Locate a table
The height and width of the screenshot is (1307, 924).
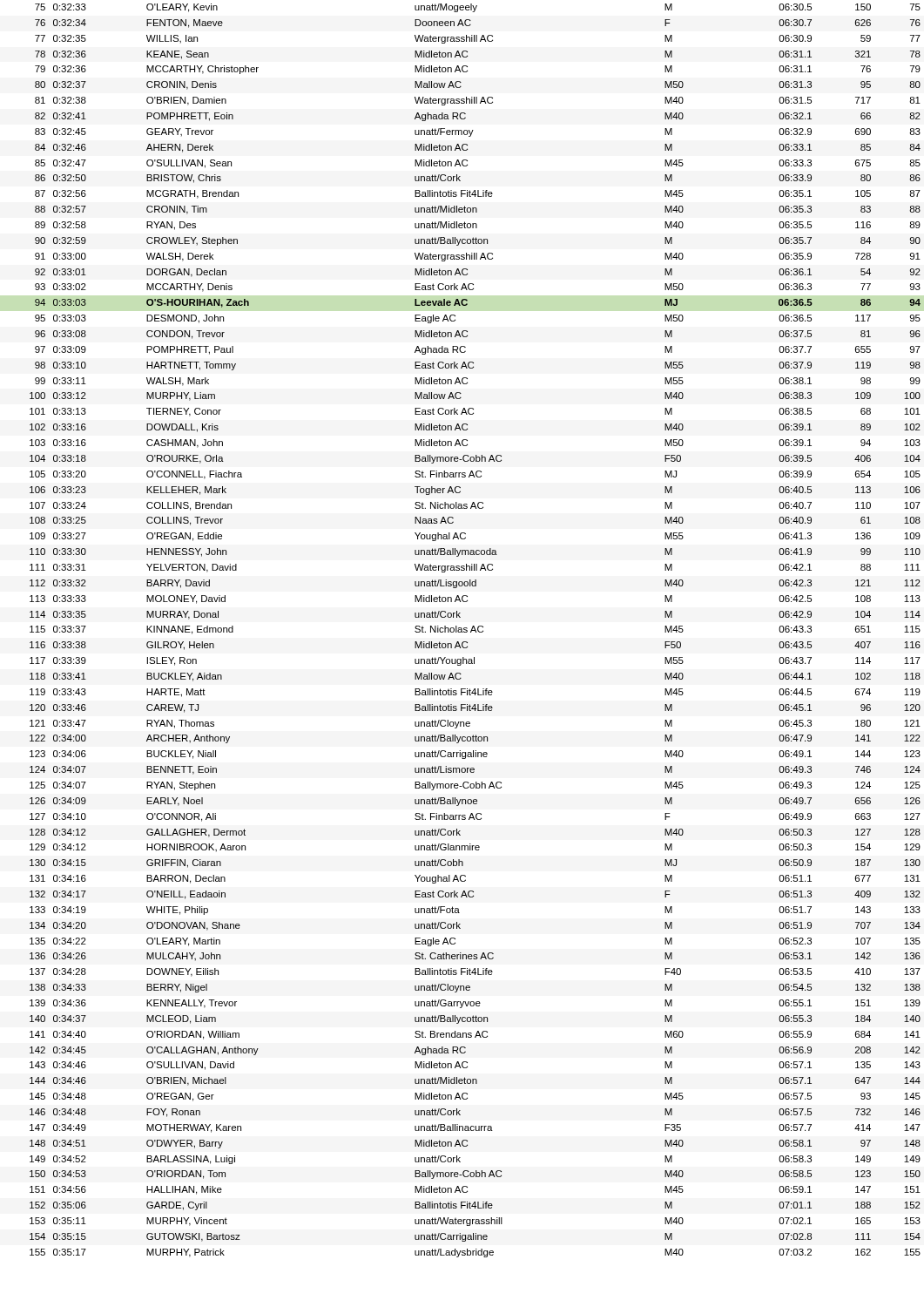click(462, 630)
